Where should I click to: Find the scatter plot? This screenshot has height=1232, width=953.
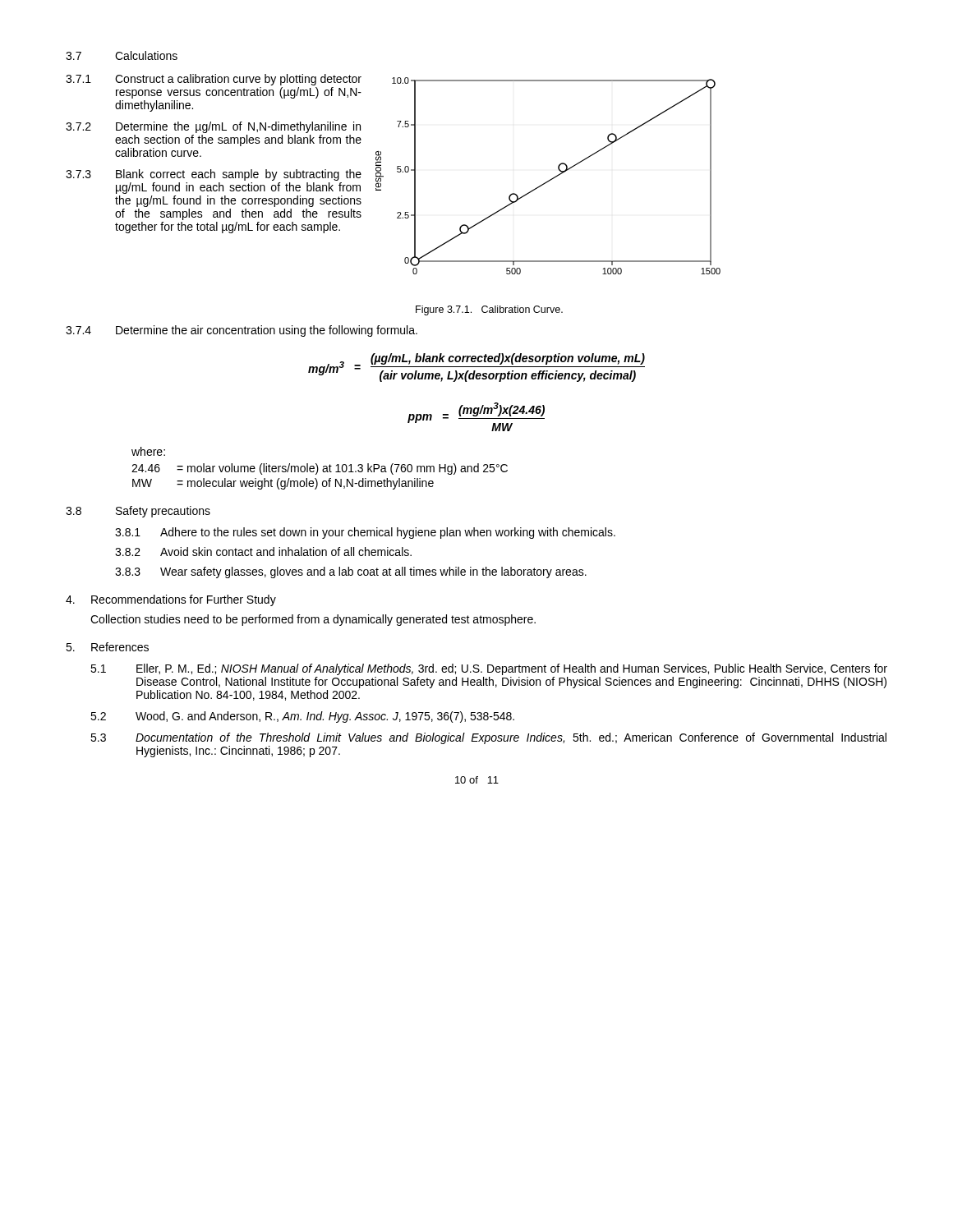[x=628, y=187]
